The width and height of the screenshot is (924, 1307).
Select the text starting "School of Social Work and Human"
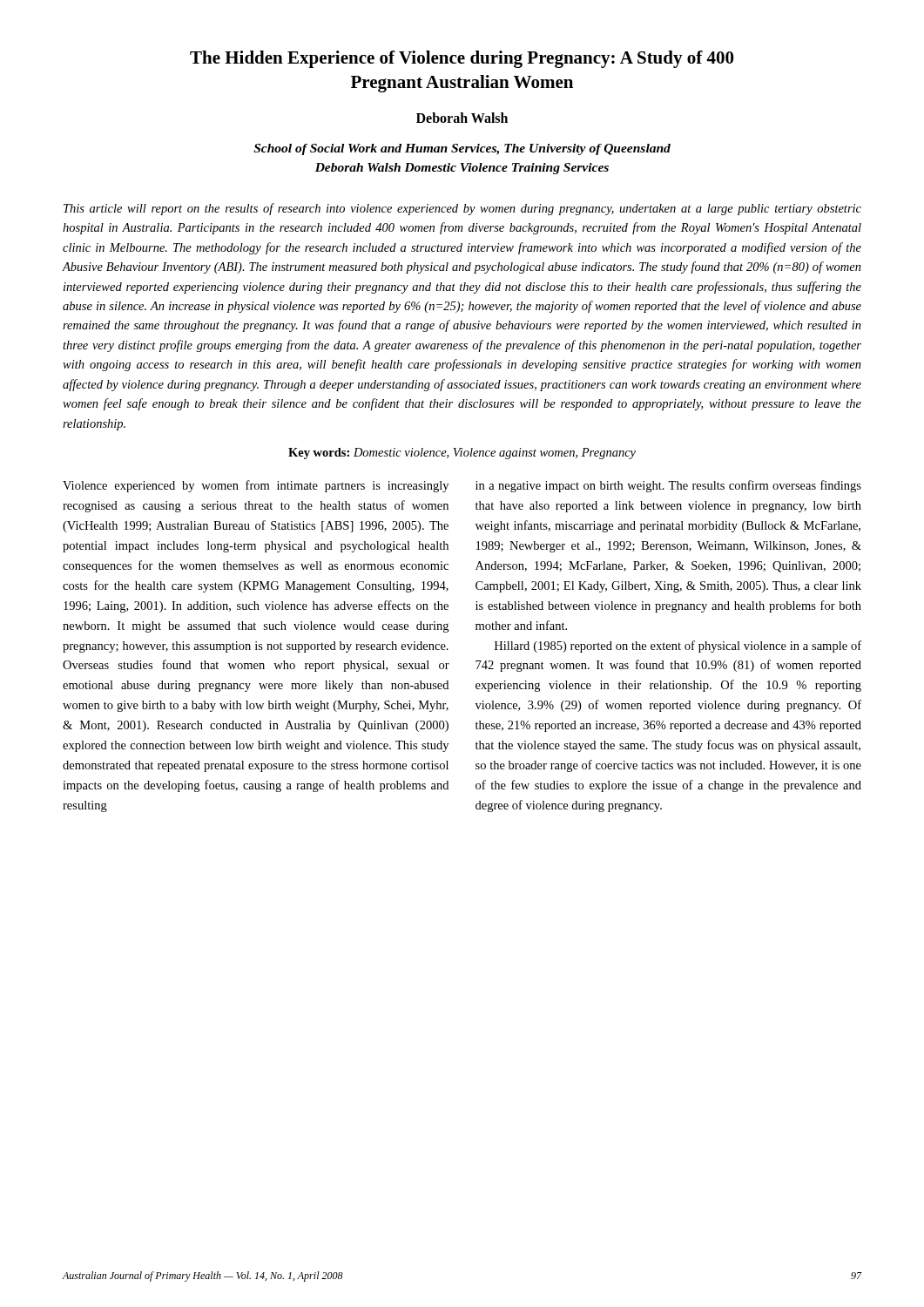coord(462,157)
